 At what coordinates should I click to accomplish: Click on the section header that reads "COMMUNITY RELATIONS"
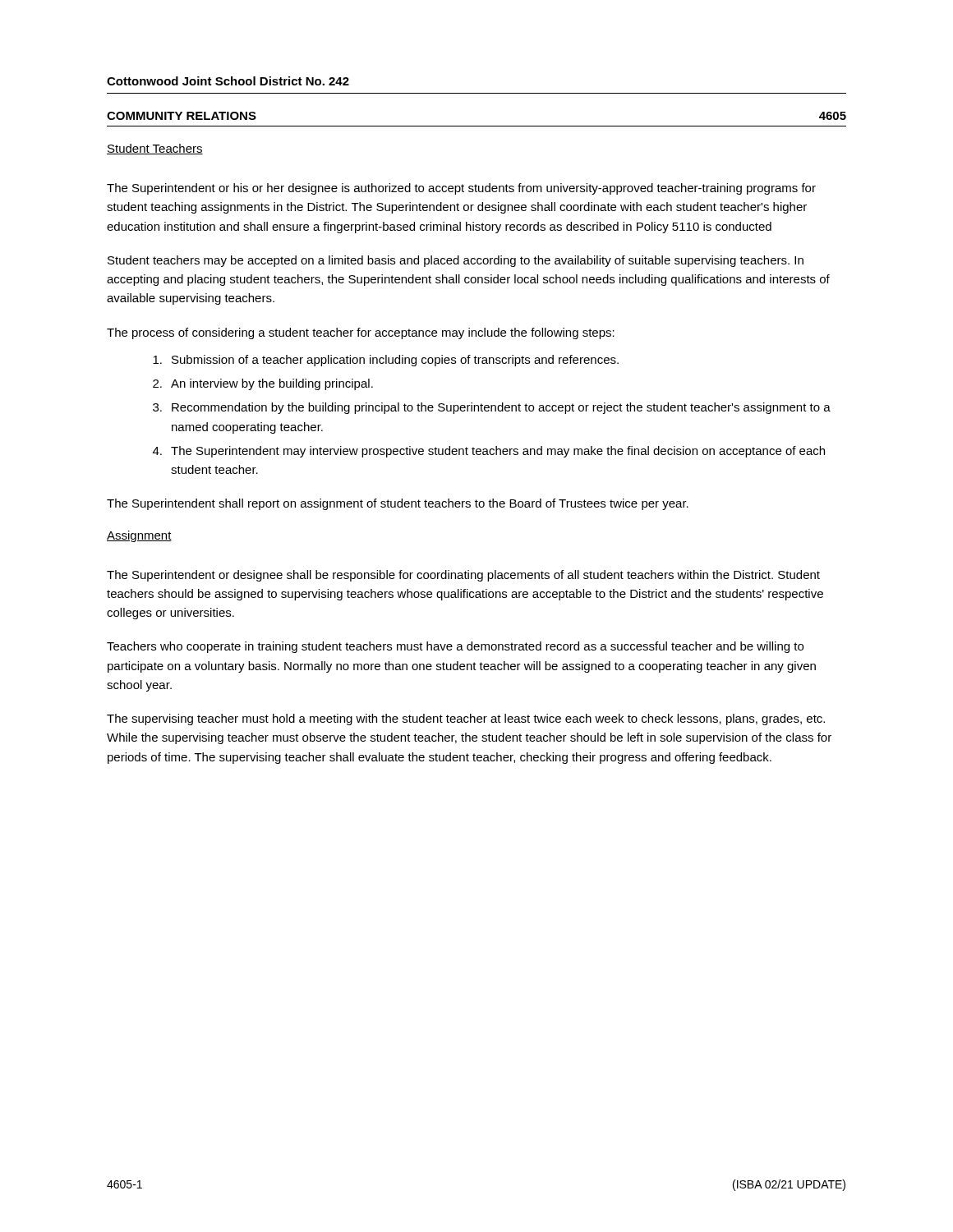pyautogui.click(x=182, y=115)
